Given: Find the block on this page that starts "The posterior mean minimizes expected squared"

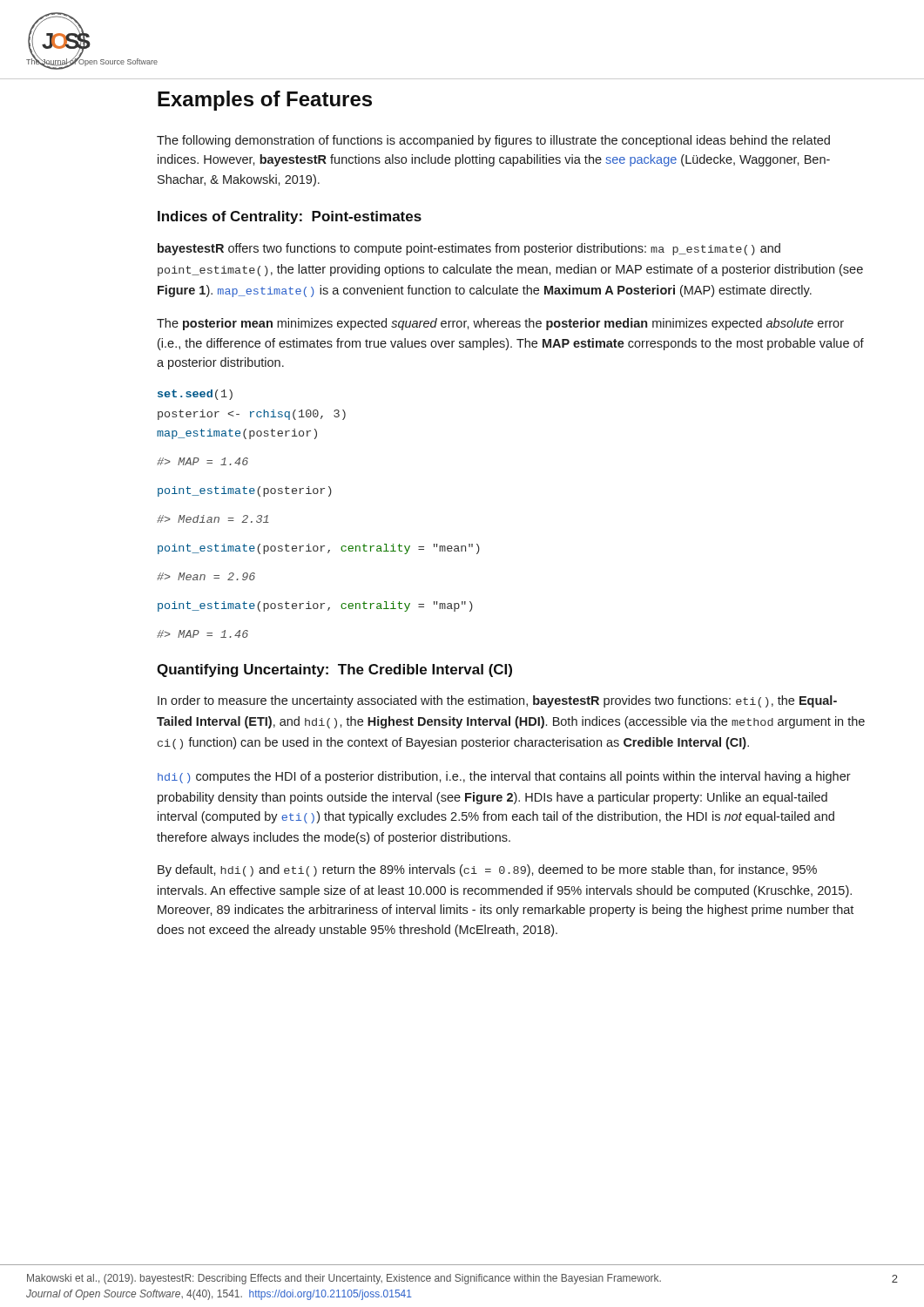Looking at the screenshot, I should point(514,343).
